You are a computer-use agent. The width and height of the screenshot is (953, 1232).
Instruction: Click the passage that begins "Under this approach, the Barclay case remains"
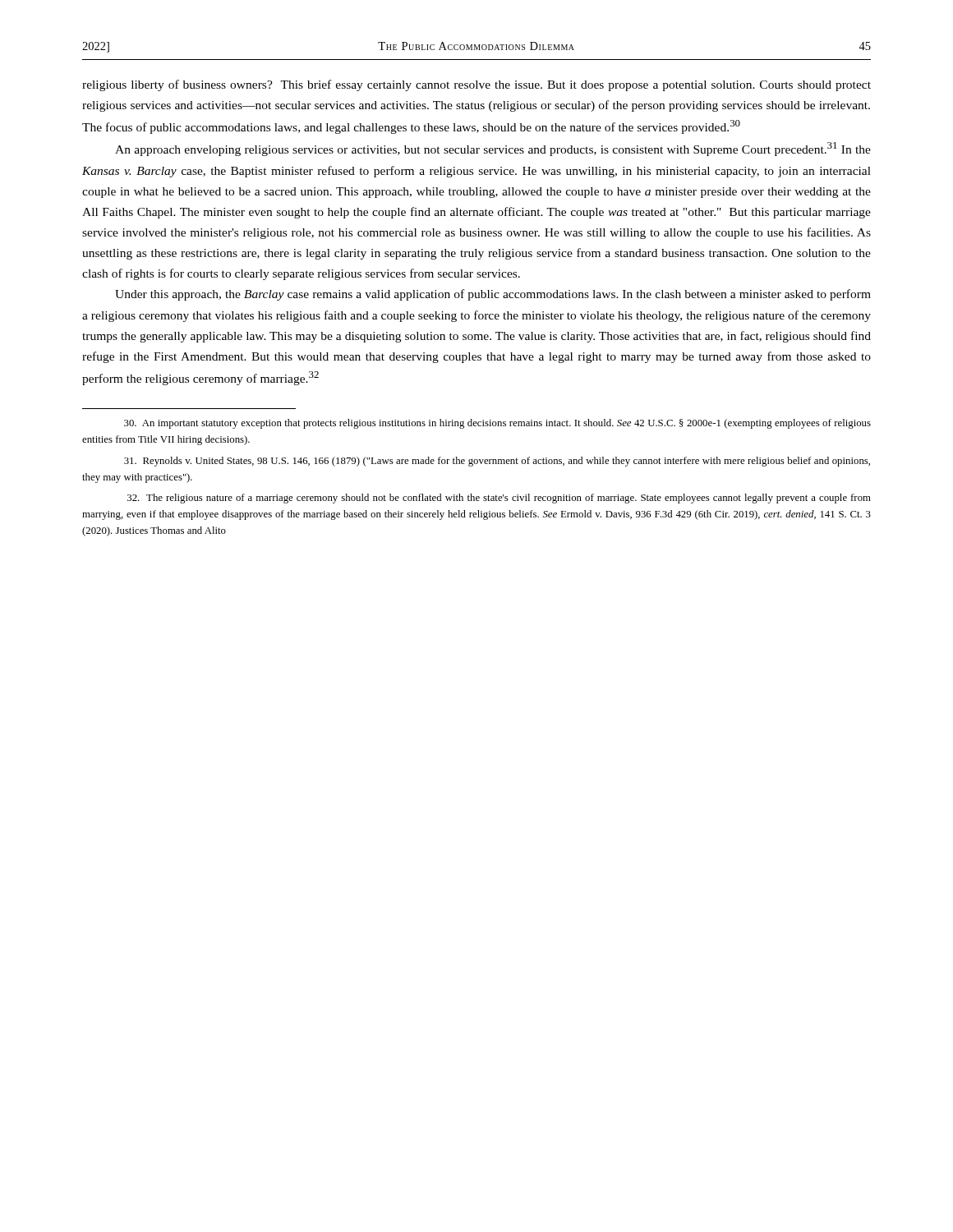tap(476, 336)
